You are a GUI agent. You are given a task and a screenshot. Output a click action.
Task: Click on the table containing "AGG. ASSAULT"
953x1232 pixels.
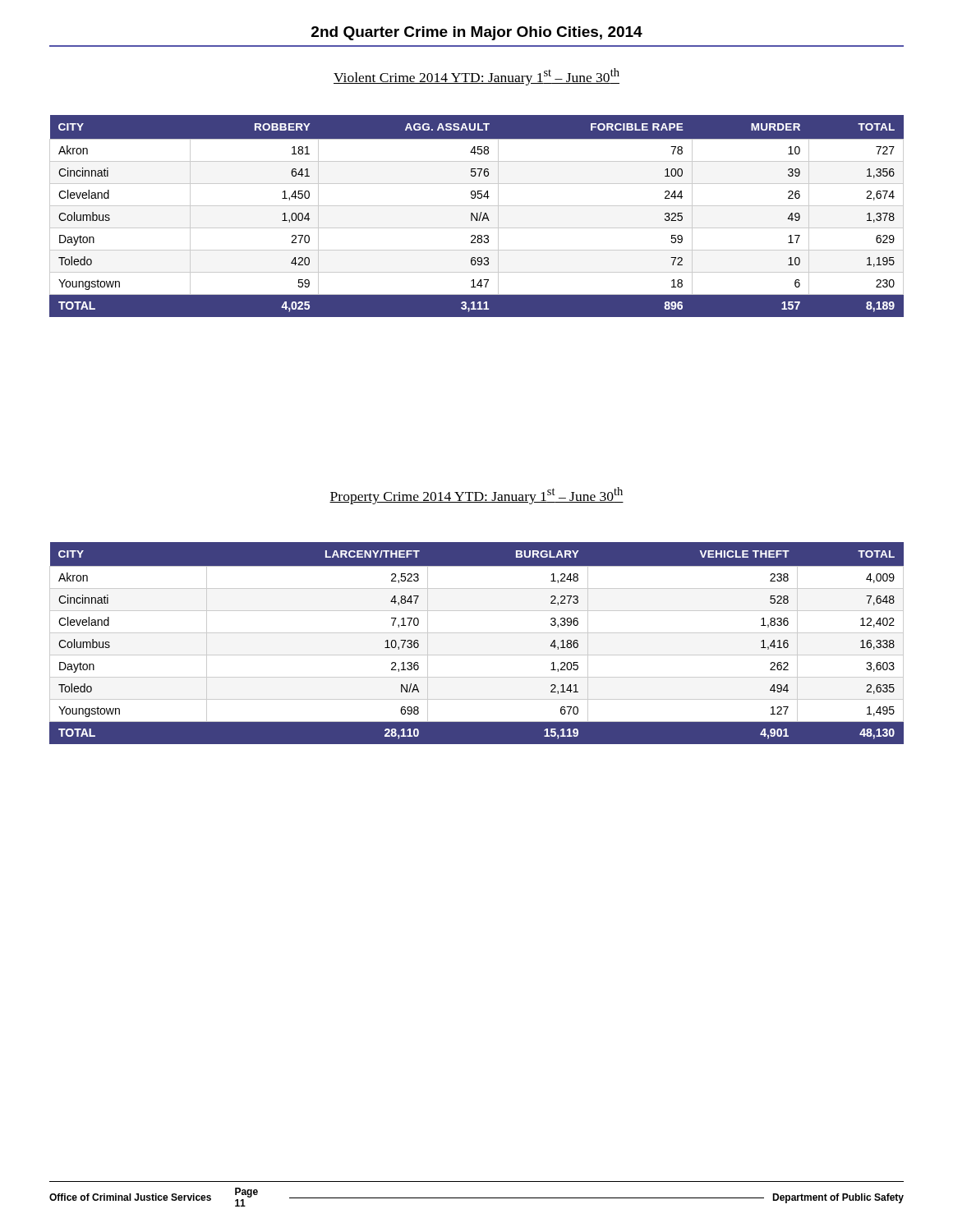point(476,216)
